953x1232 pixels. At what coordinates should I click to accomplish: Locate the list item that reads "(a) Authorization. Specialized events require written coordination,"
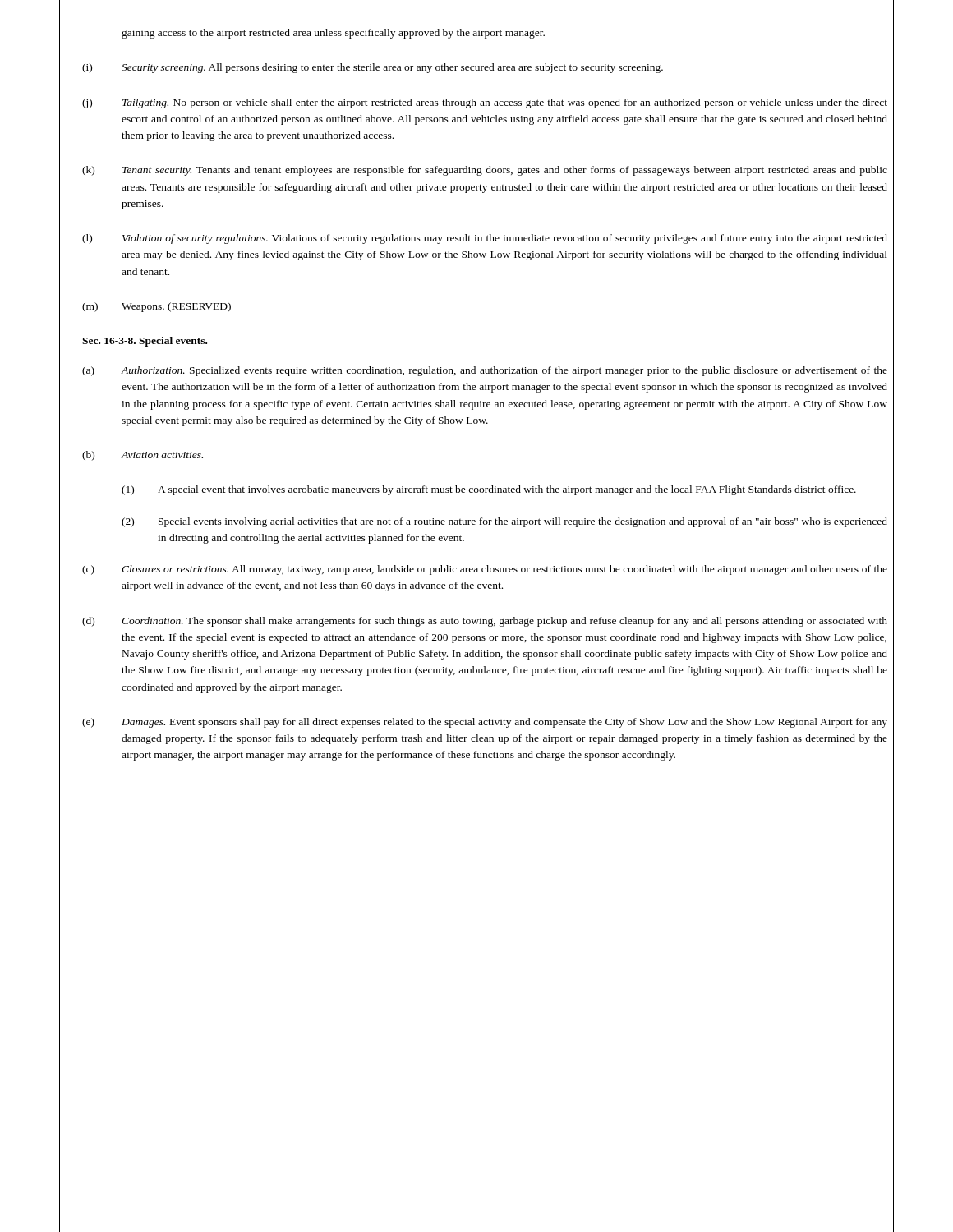(485, 395)
